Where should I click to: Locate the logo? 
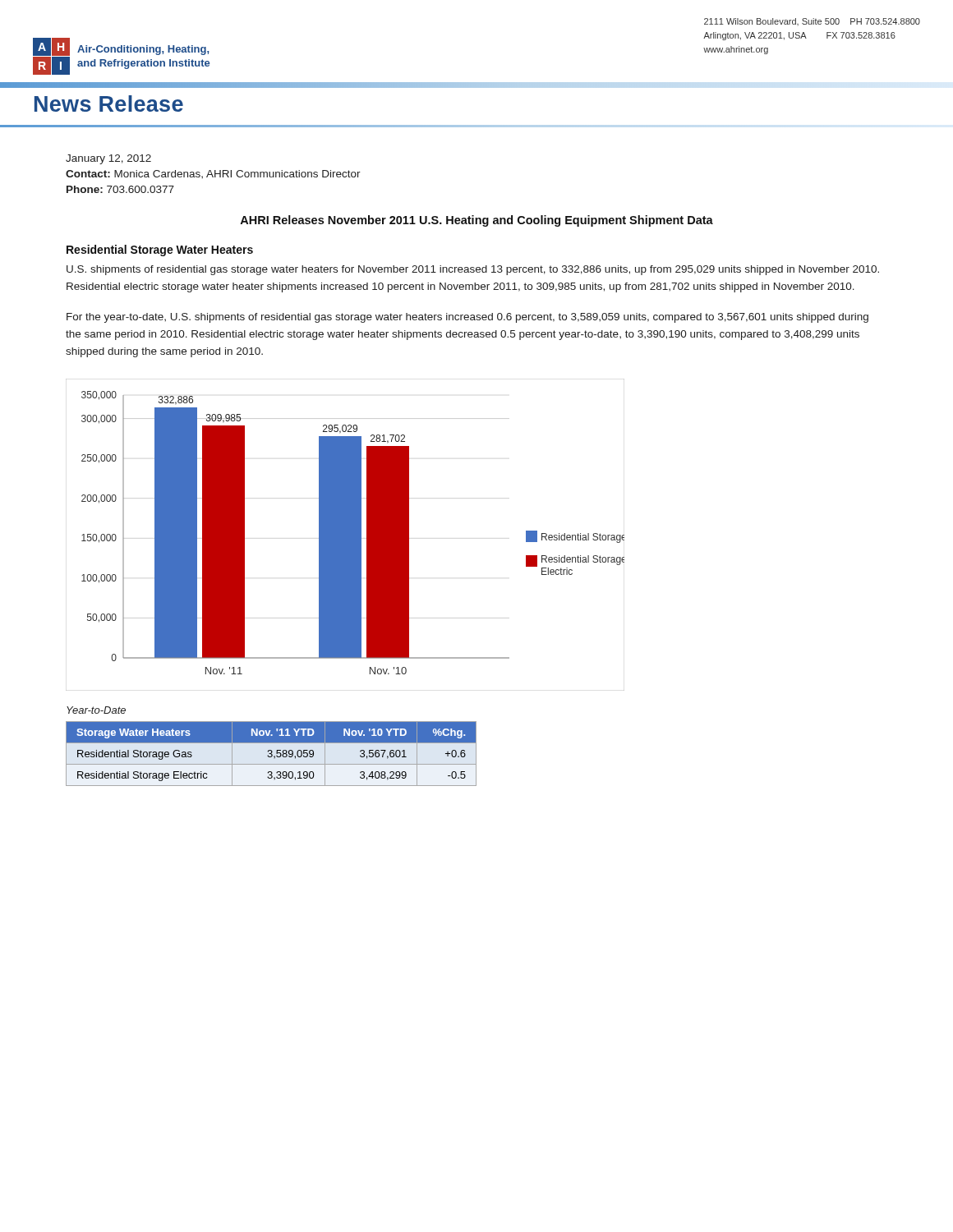pyautogui.click(x=148, y=62)
